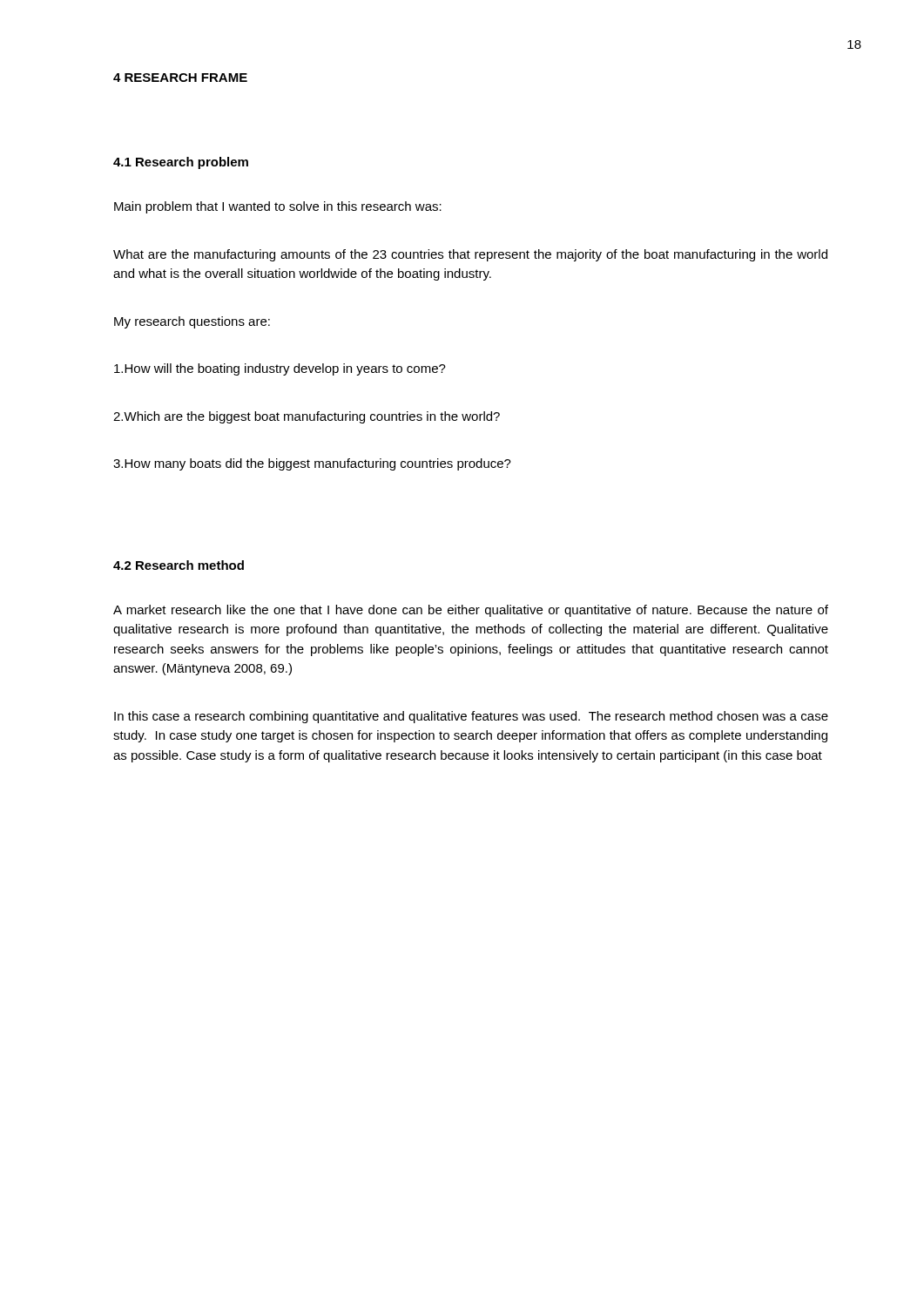The width and height of the screenshot is (924, 1307).
Task: Where does it say "My research questions are:"?
Action: point(192,321)
